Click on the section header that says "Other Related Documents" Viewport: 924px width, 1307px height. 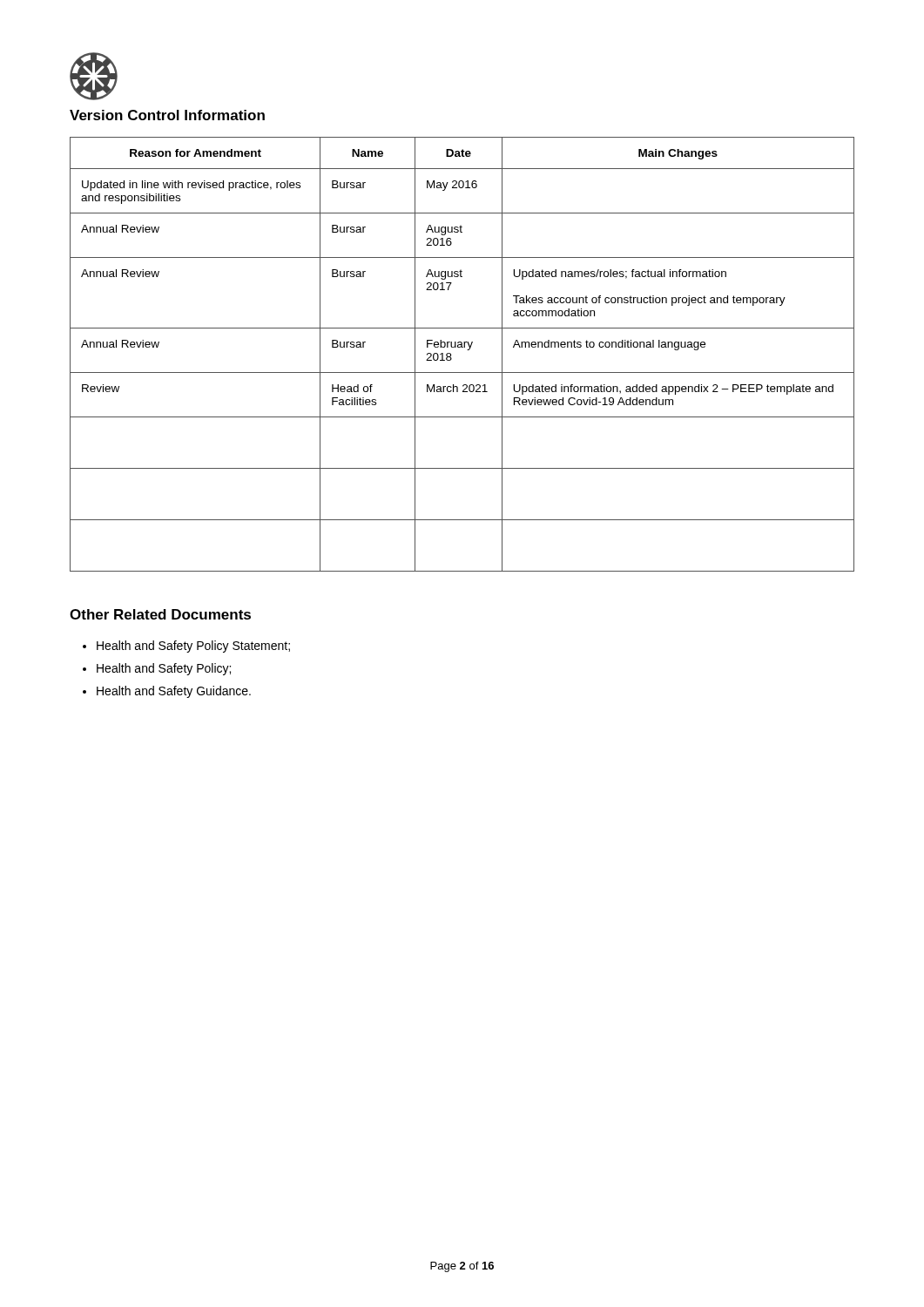point(161,615)
